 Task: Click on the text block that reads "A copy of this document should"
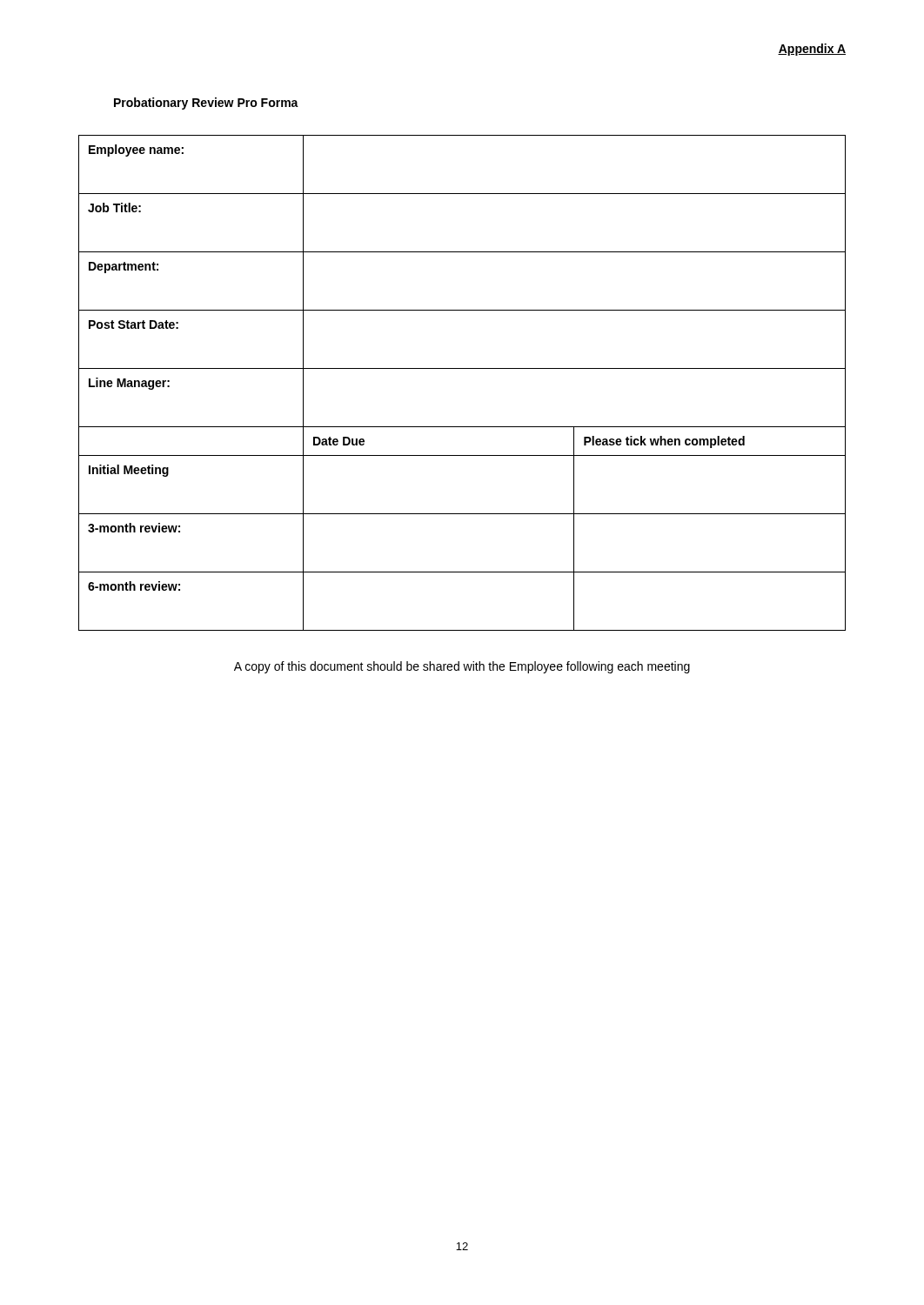click(462, 666)
